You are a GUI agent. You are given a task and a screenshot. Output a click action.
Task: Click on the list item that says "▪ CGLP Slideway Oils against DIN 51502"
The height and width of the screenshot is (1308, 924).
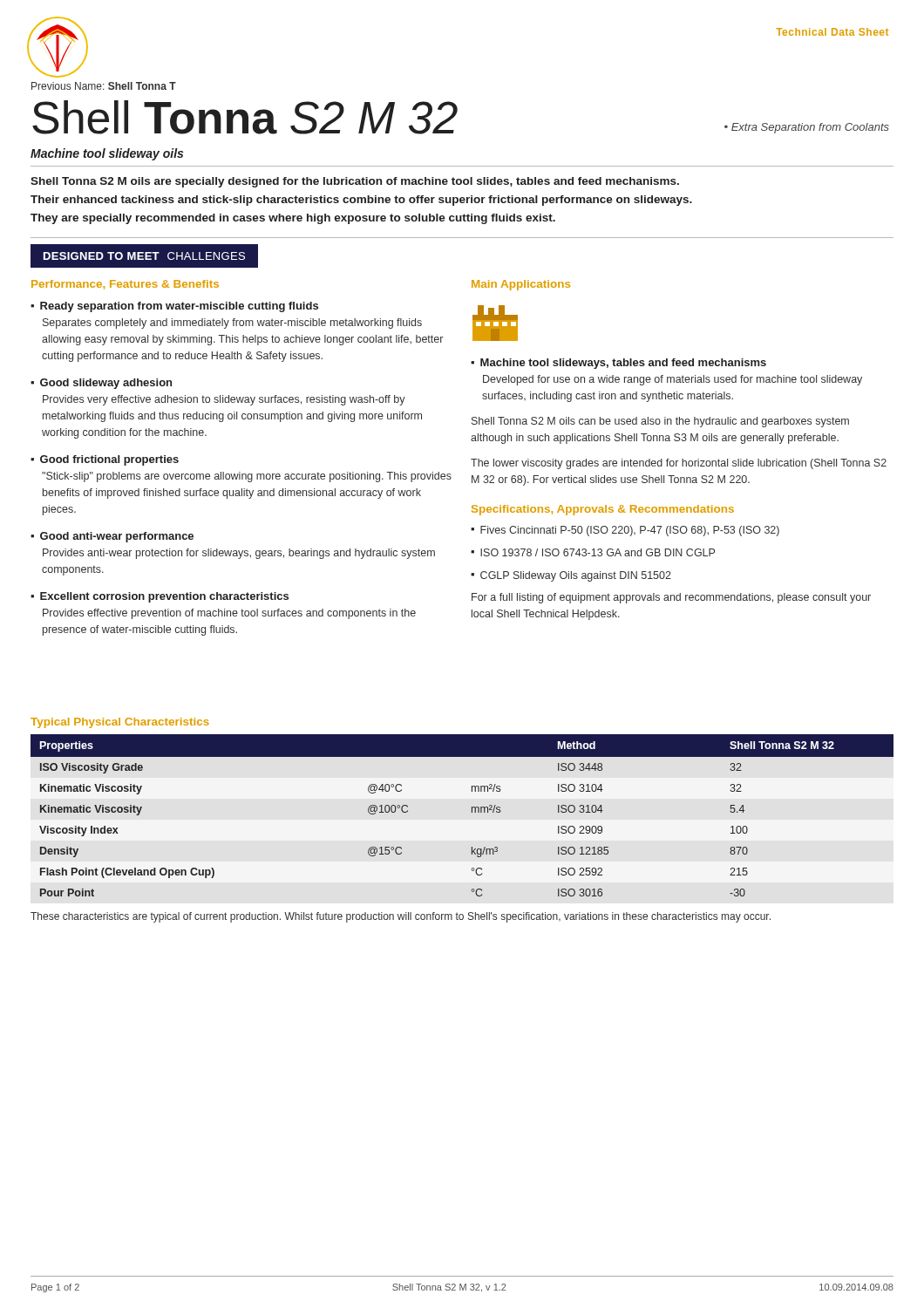pyautogui.click(x=571, y=575)
